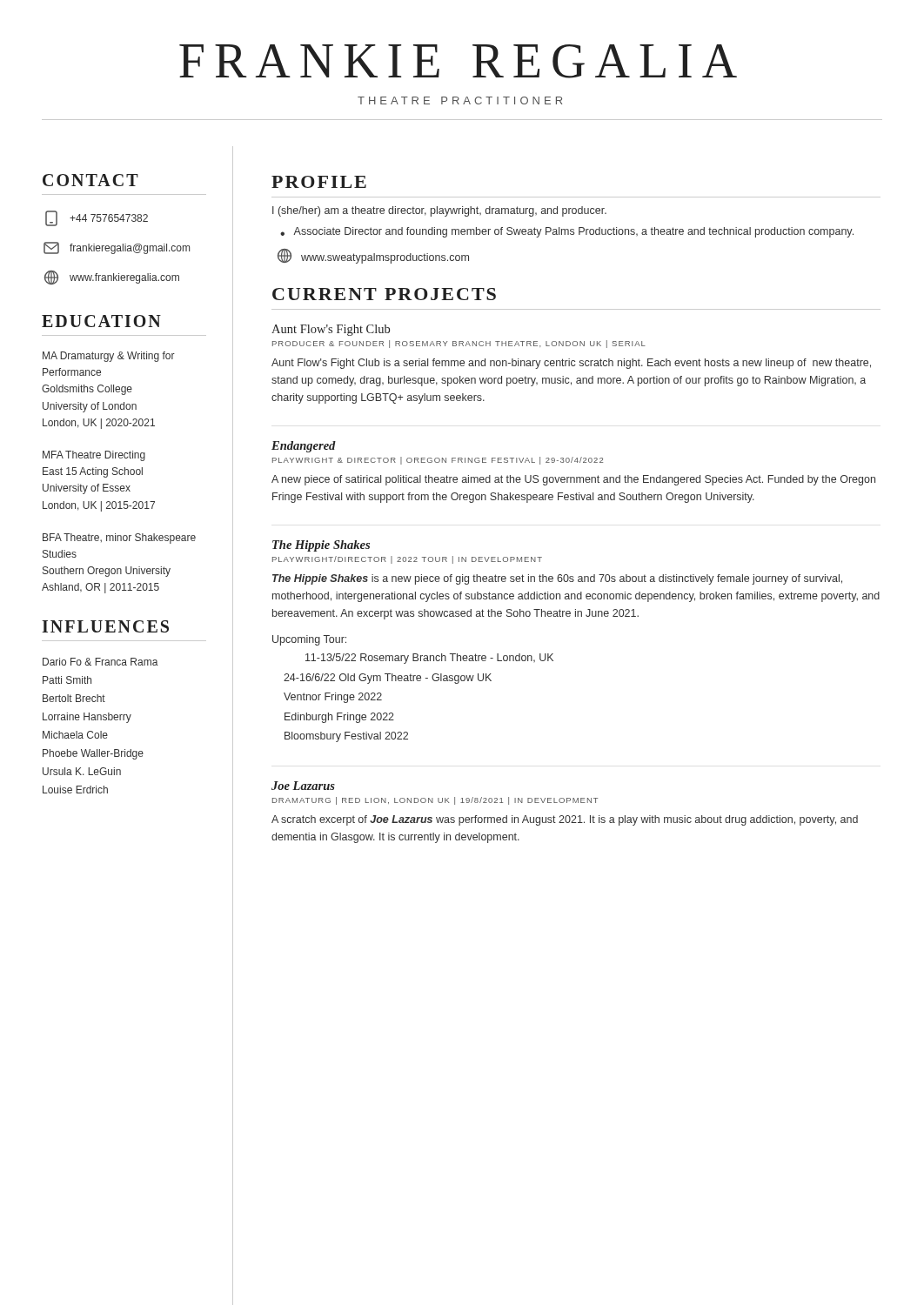Select the block starting "A new piece of satirical political"

574,488
